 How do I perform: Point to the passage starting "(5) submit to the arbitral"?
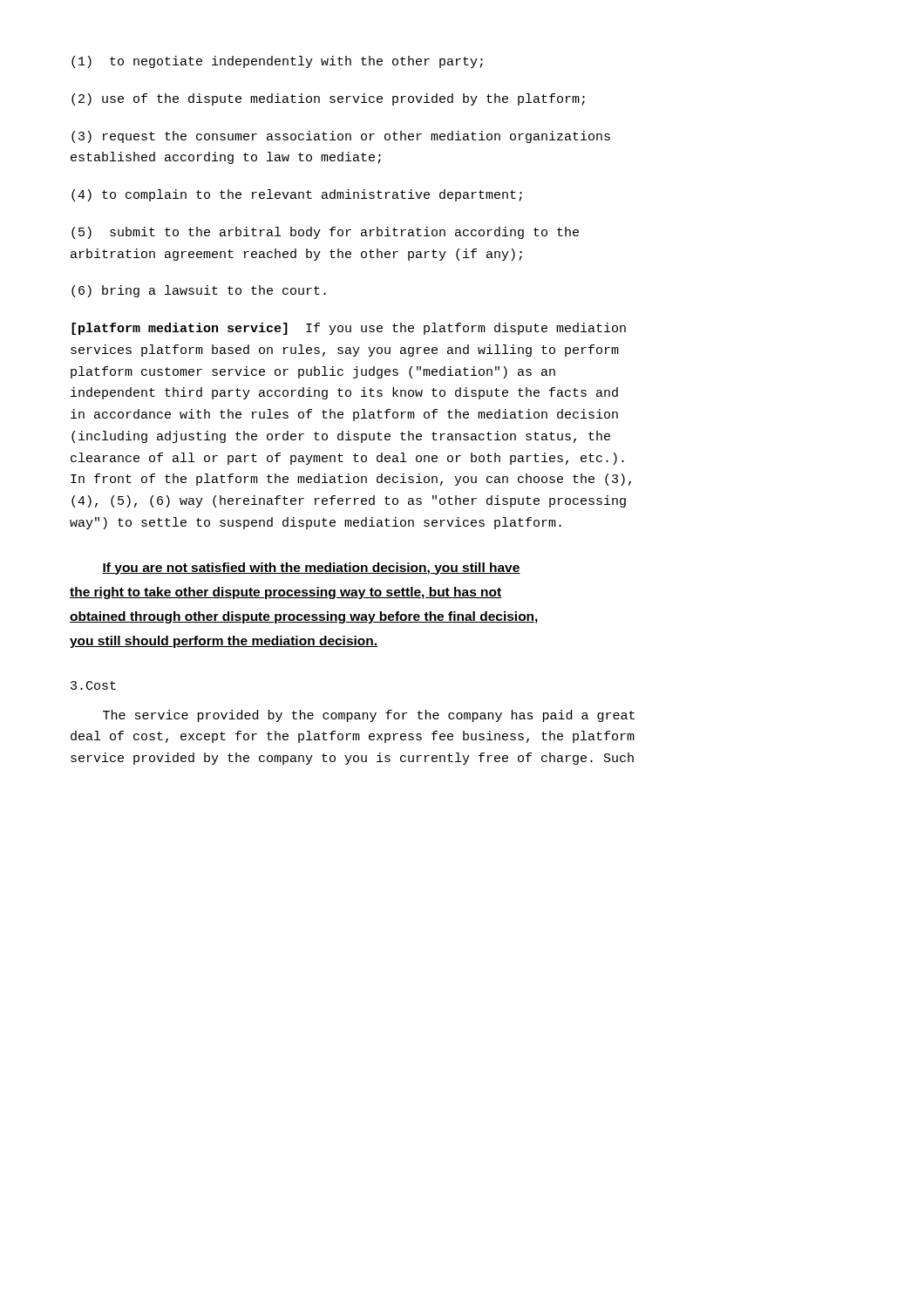(325, 244)
